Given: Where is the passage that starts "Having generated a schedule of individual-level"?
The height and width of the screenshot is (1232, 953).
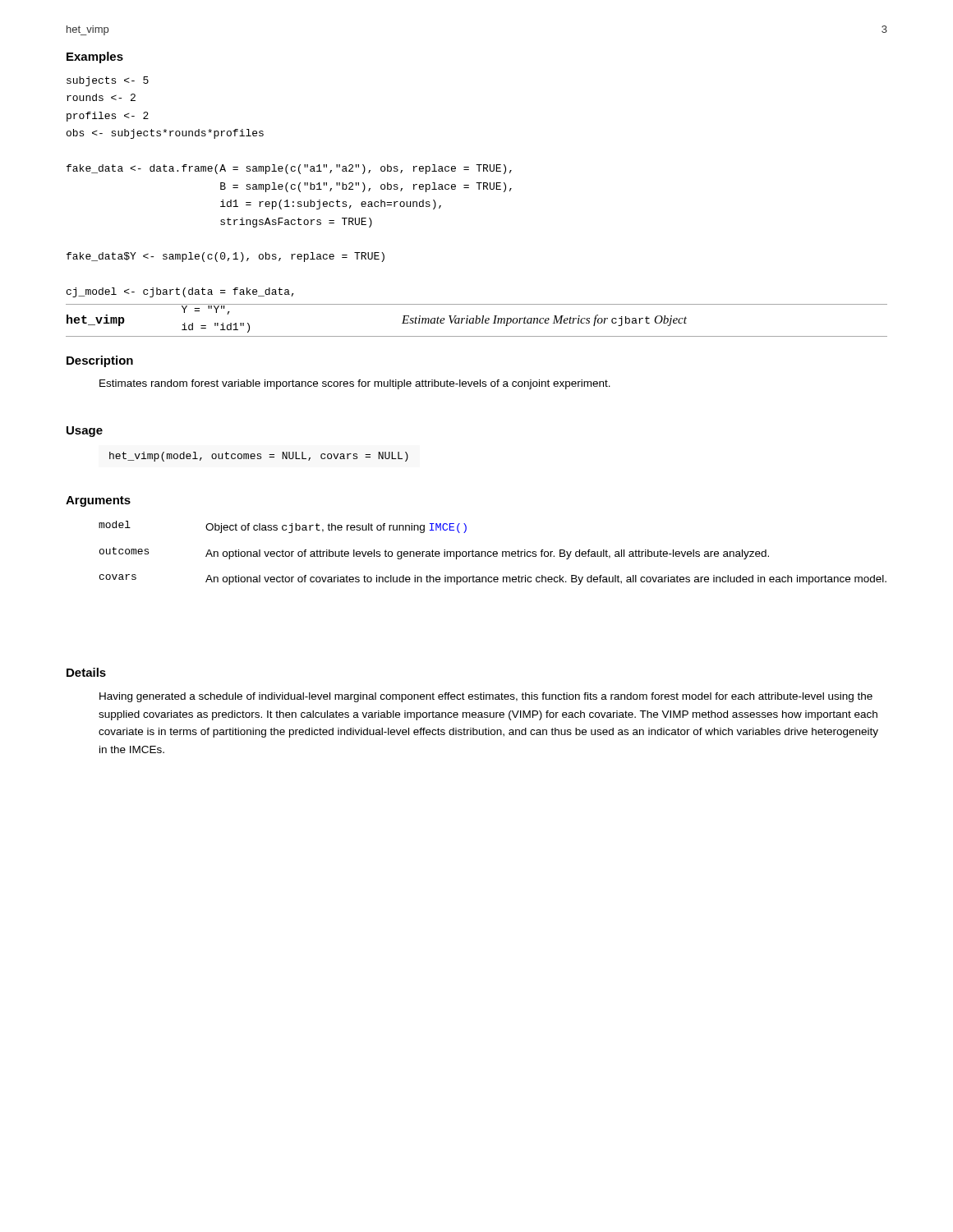Looking at the screenshot, I should 488,723.
